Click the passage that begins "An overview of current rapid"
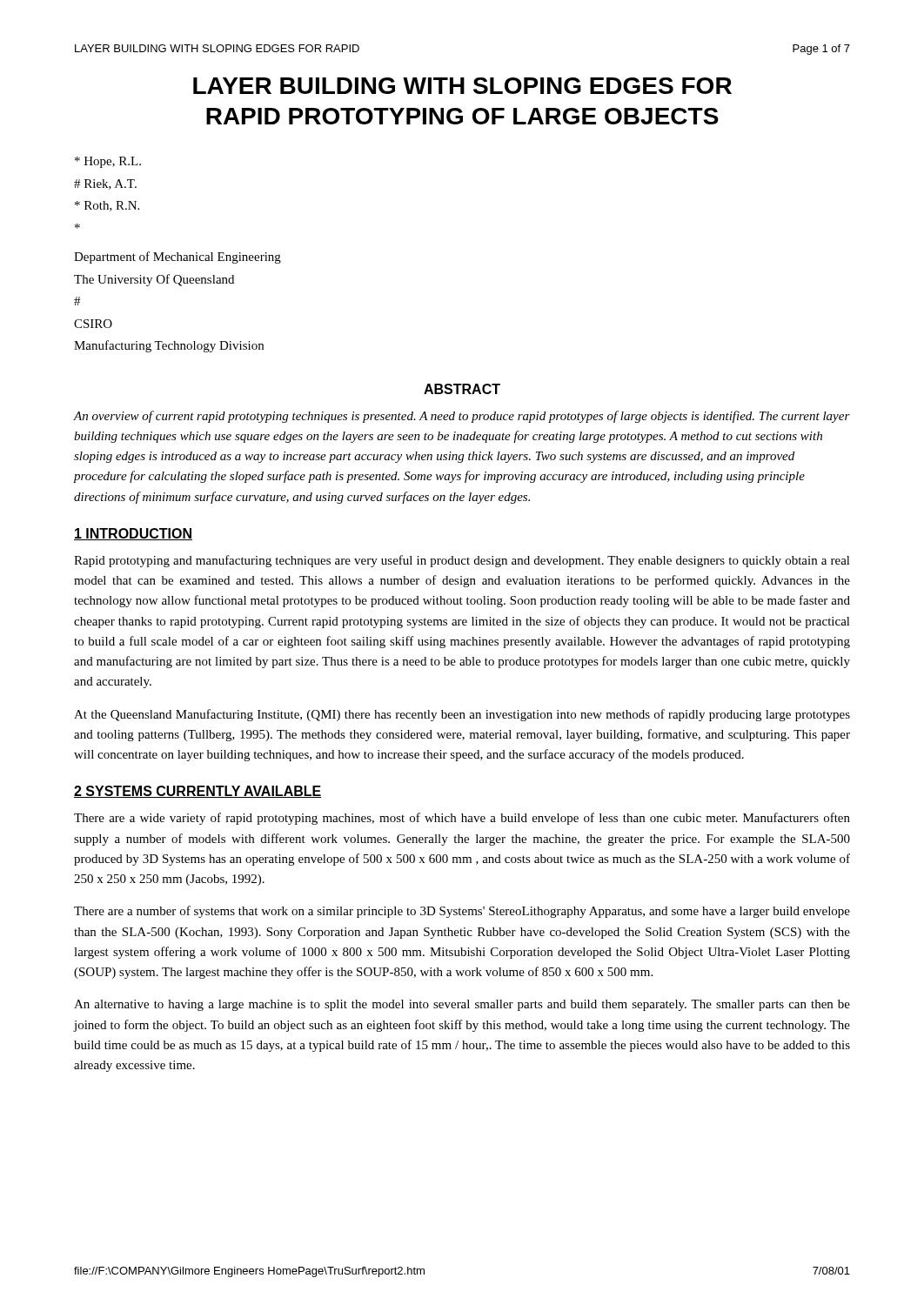 click(462, 456)
